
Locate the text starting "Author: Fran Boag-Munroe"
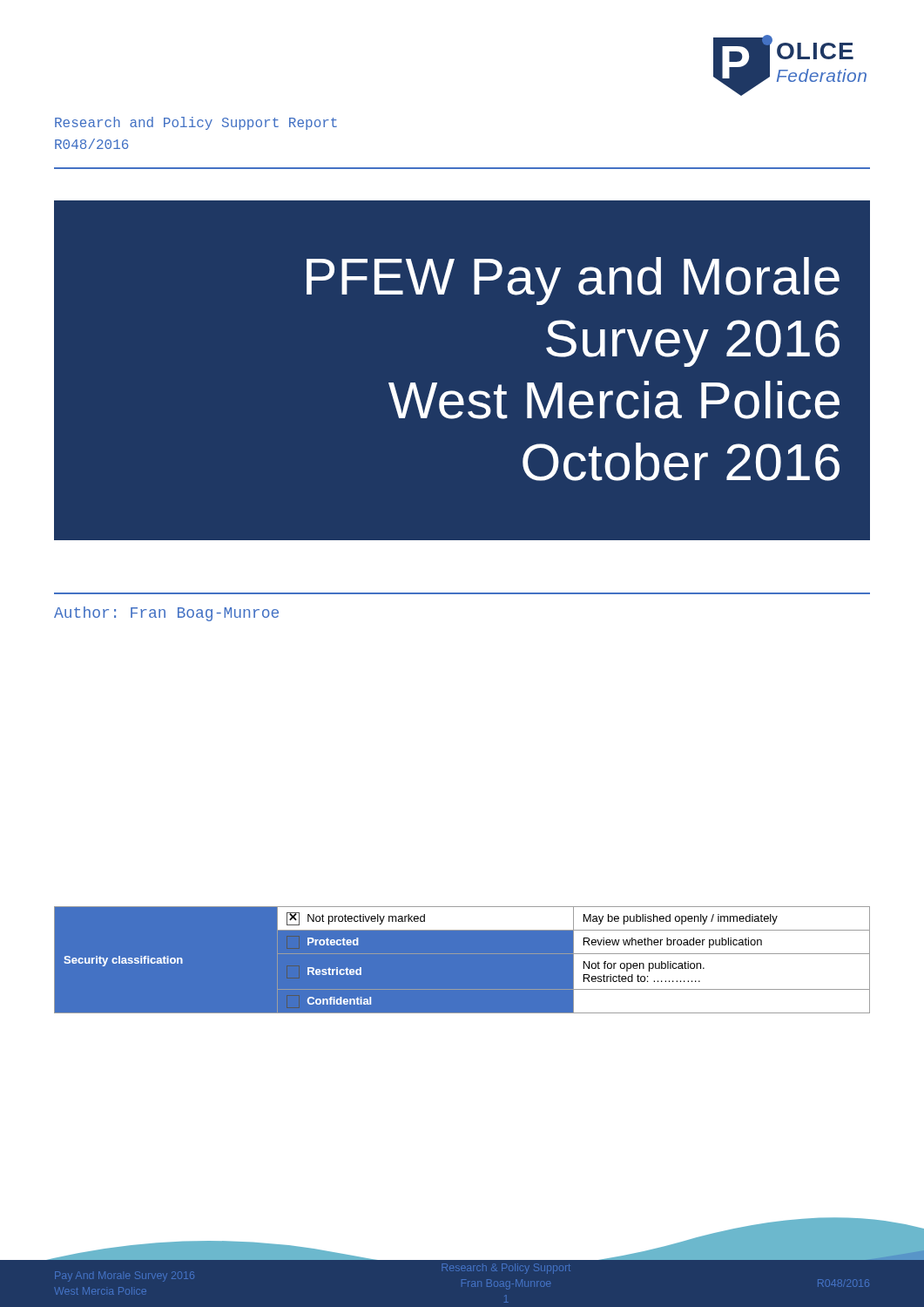[166, 614]
